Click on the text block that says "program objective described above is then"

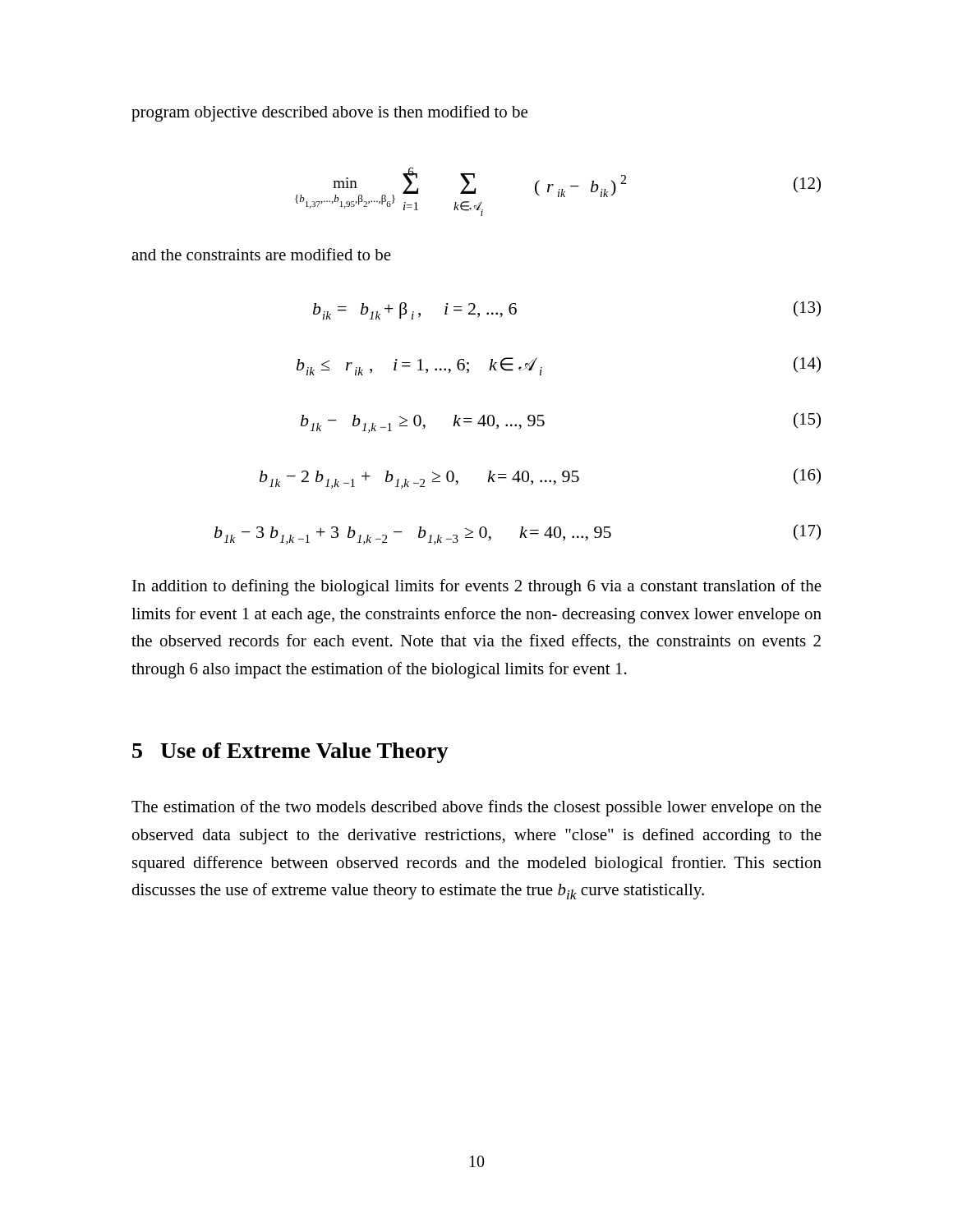tap(330, 112)
